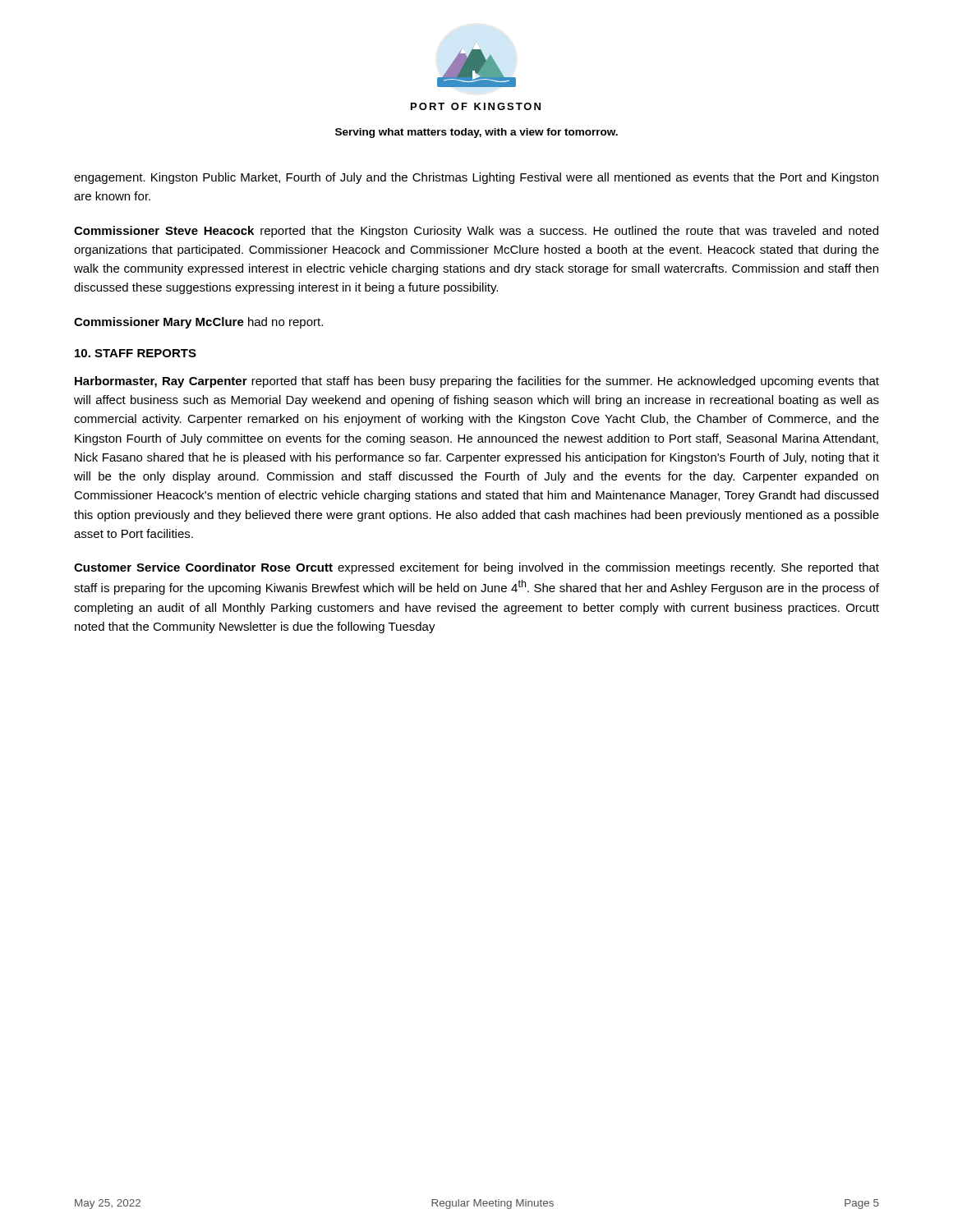Image resolution: width=953 pixels, height=1232 pixels.
Task: Select the text block that reads "Customer Service Coordinator Rose Orcutt expressed excitement"
Action: click(x=476, y=597)
